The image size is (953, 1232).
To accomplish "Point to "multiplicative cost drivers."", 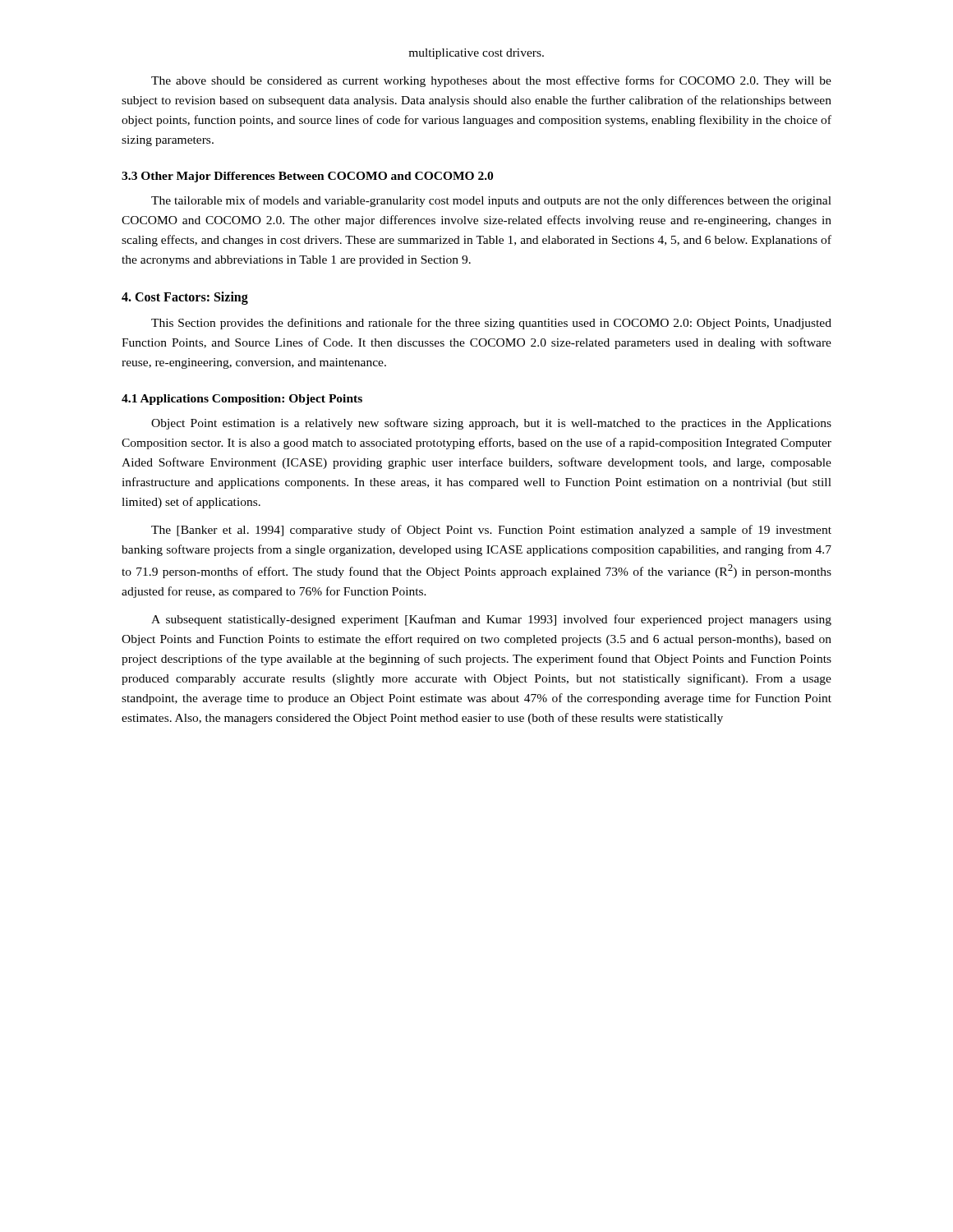I will click(476, 53).
